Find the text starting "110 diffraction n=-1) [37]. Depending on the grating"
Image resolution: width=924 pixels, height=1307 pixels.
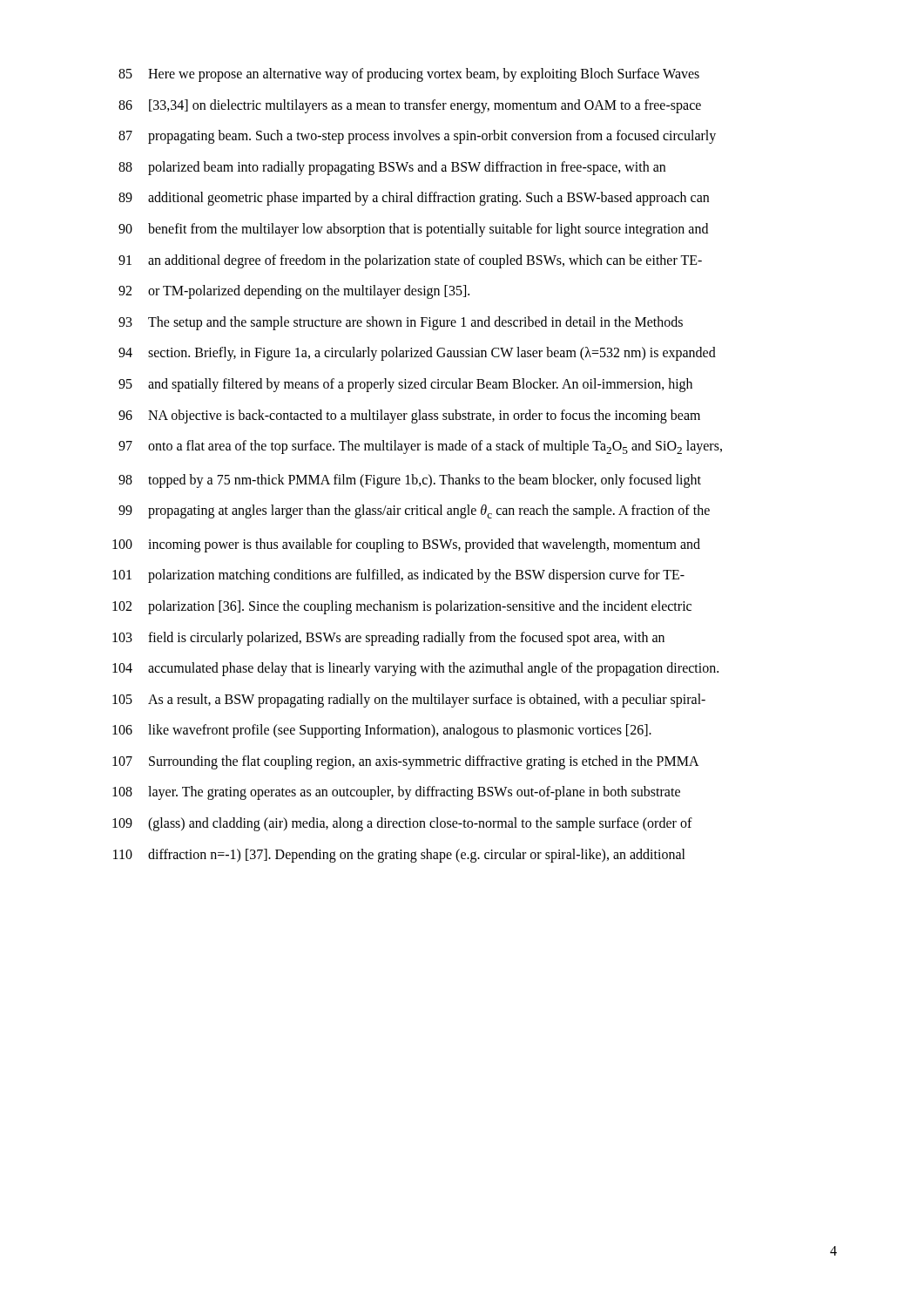pos(462,854)
